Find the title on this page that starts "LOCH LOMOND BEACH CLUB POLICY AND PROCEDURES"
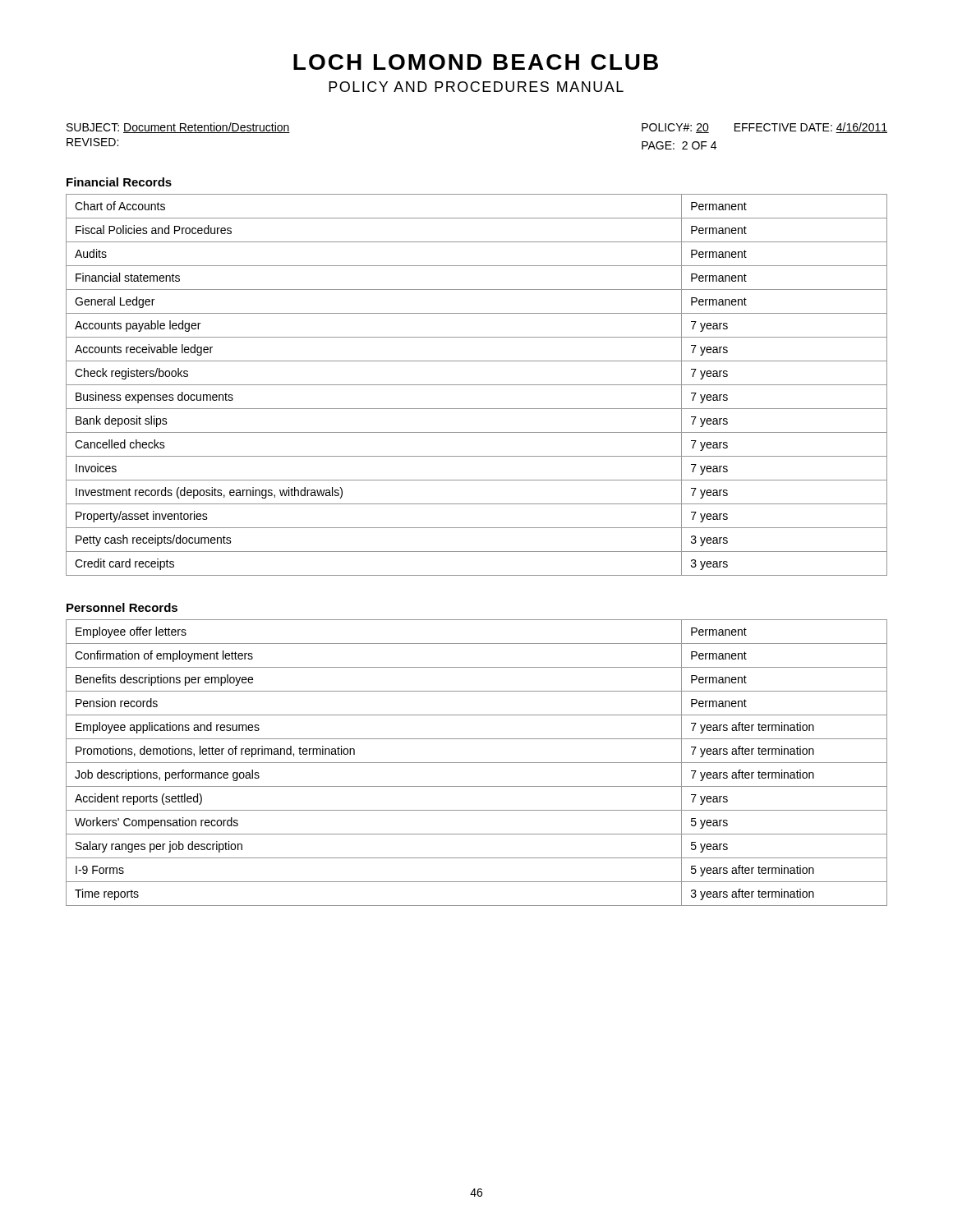Image resolution: width=953 pixels, height=1232 pixels. tap(476, 73)
